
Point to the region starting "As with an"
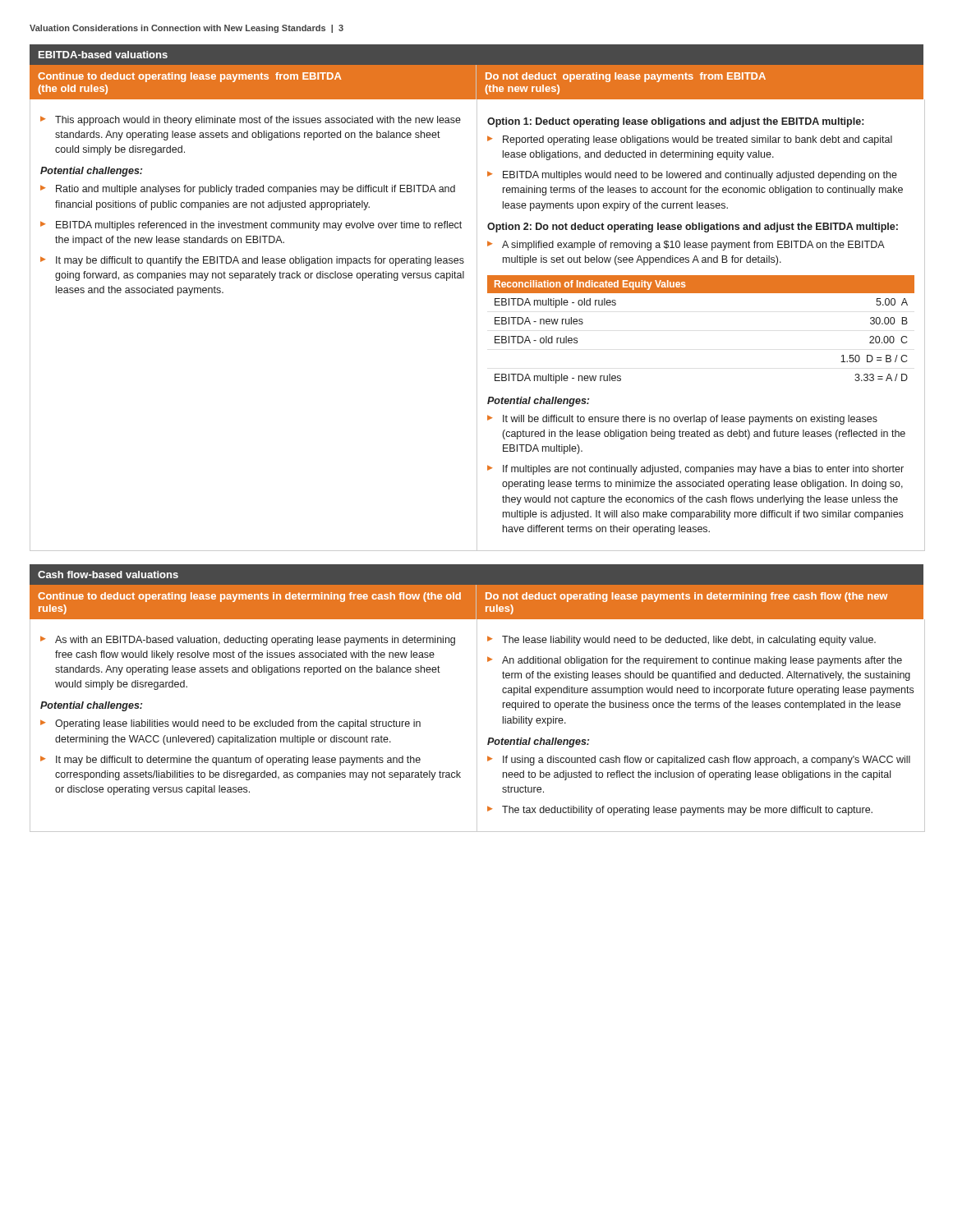click(x=255, y=662)
